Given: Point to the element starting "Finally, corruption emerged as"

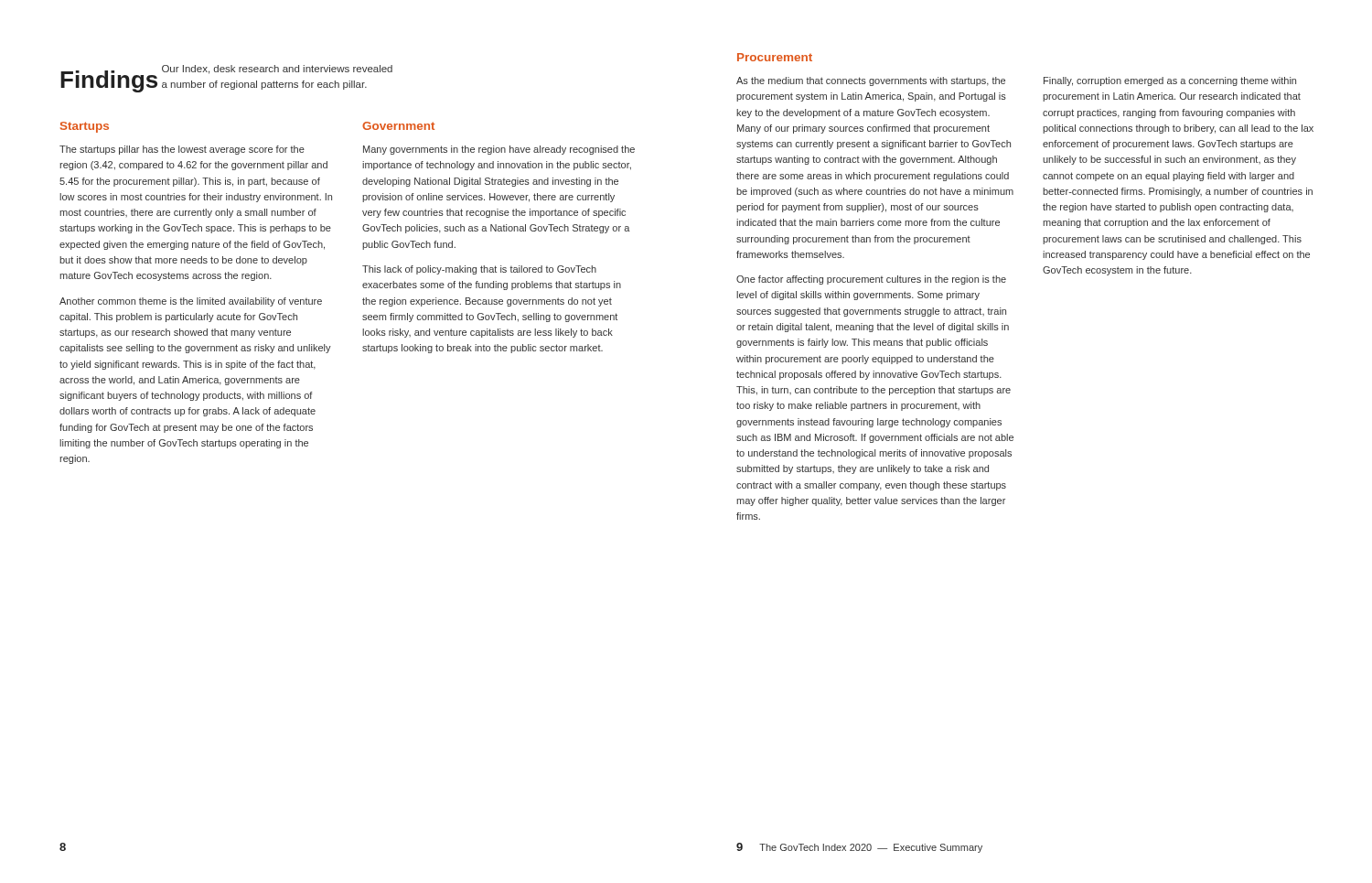Looking at the screenshot, I should tap(1182, 176).
